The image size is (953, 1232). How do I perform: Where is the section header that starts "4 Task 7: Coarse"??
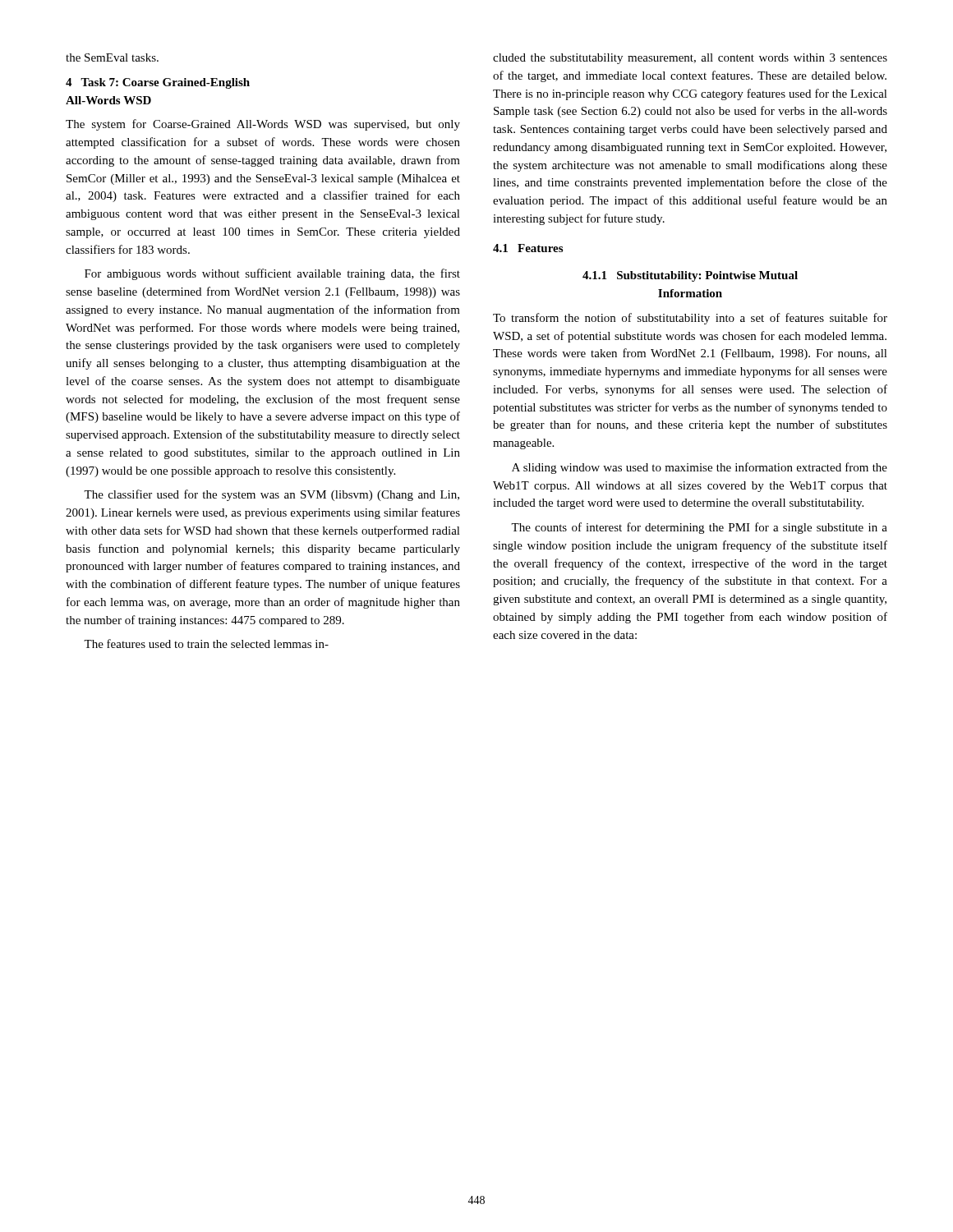pos(158,83)
